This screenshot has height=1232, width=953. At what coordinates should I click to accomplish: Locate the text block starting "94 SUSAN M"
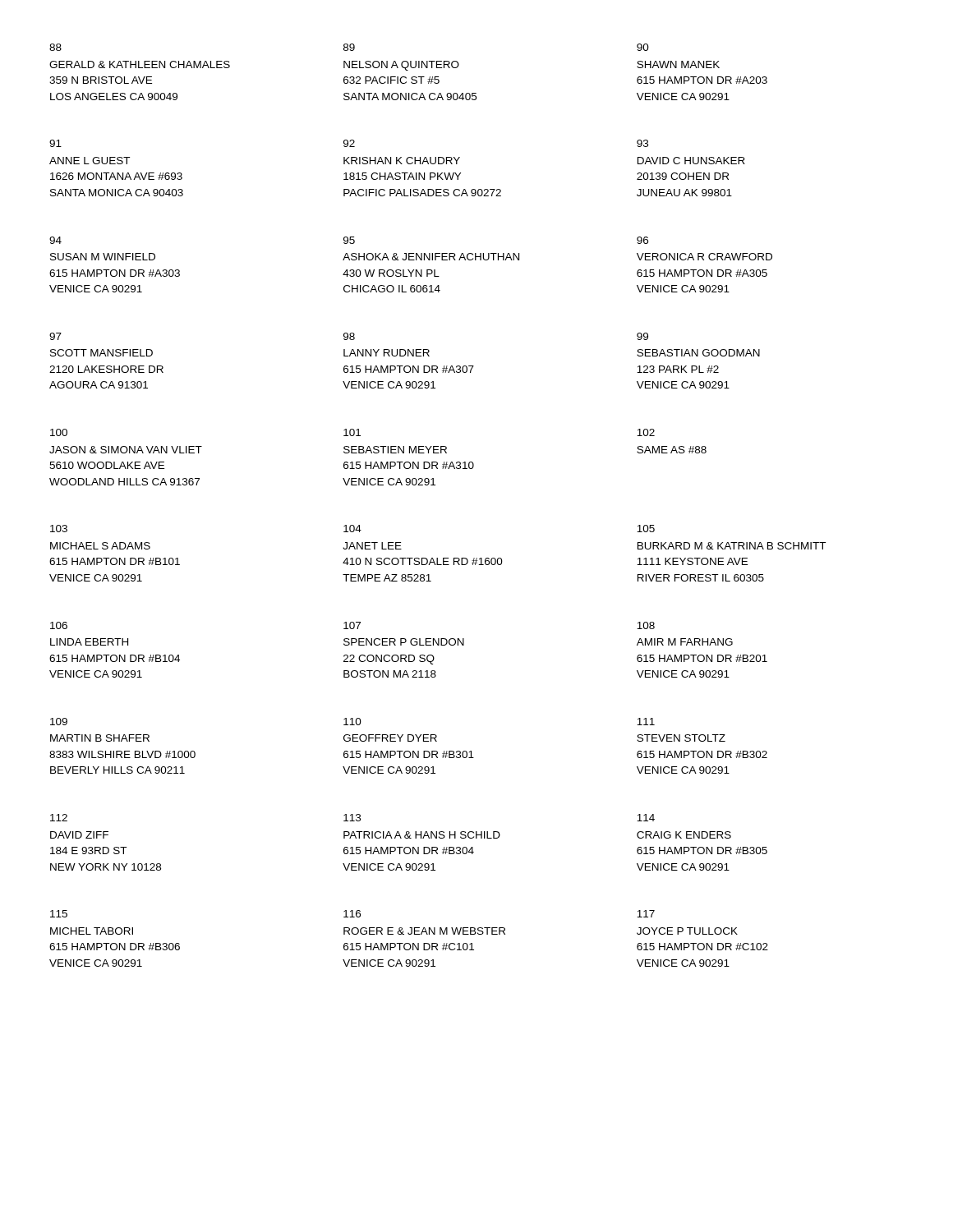click(x=183, y=265)
